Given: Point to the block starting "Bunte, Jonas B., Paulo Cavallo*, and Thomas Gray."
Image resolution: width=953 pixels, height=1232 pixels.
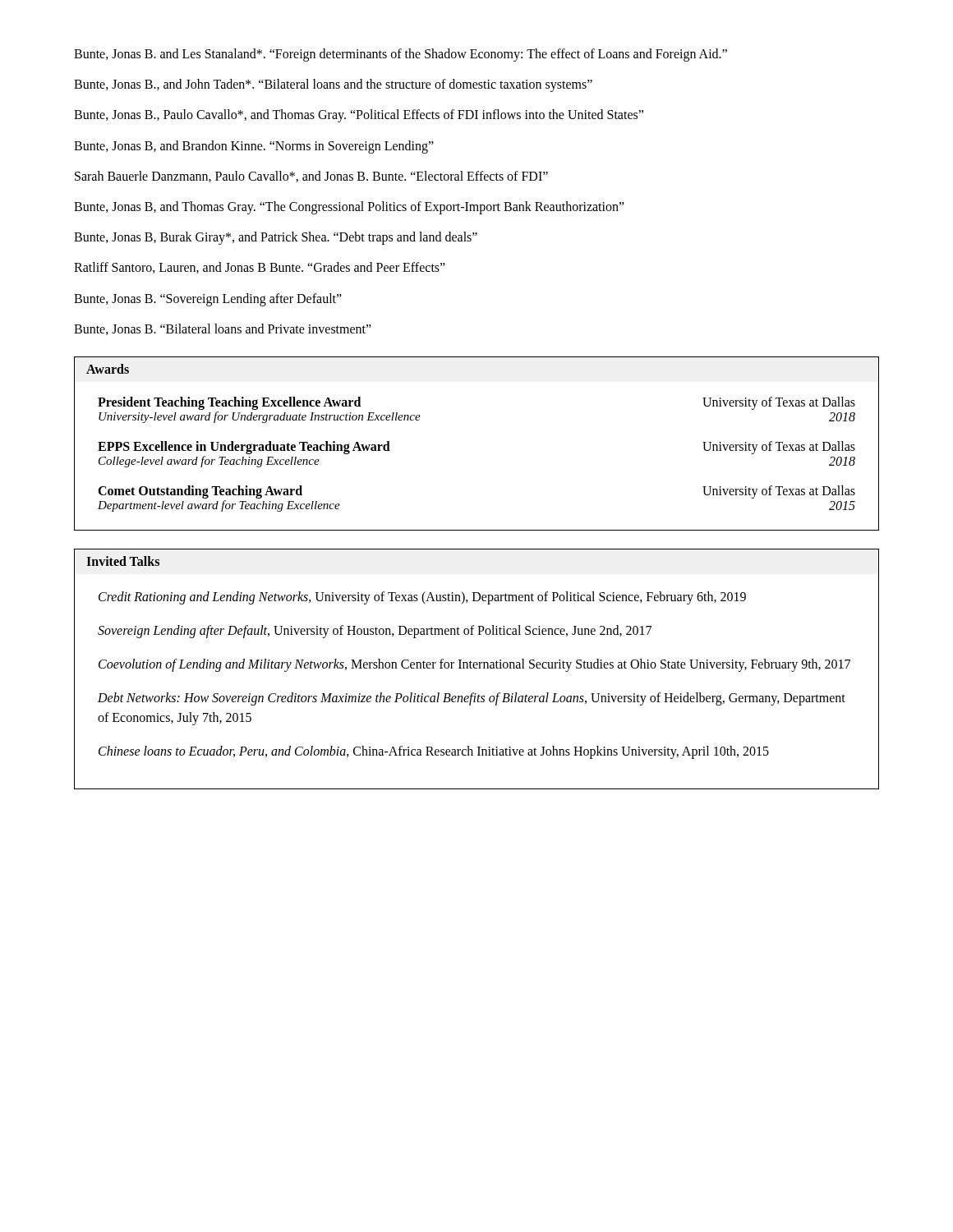Looking at the screenshot, I should click(x=359, y=115).
